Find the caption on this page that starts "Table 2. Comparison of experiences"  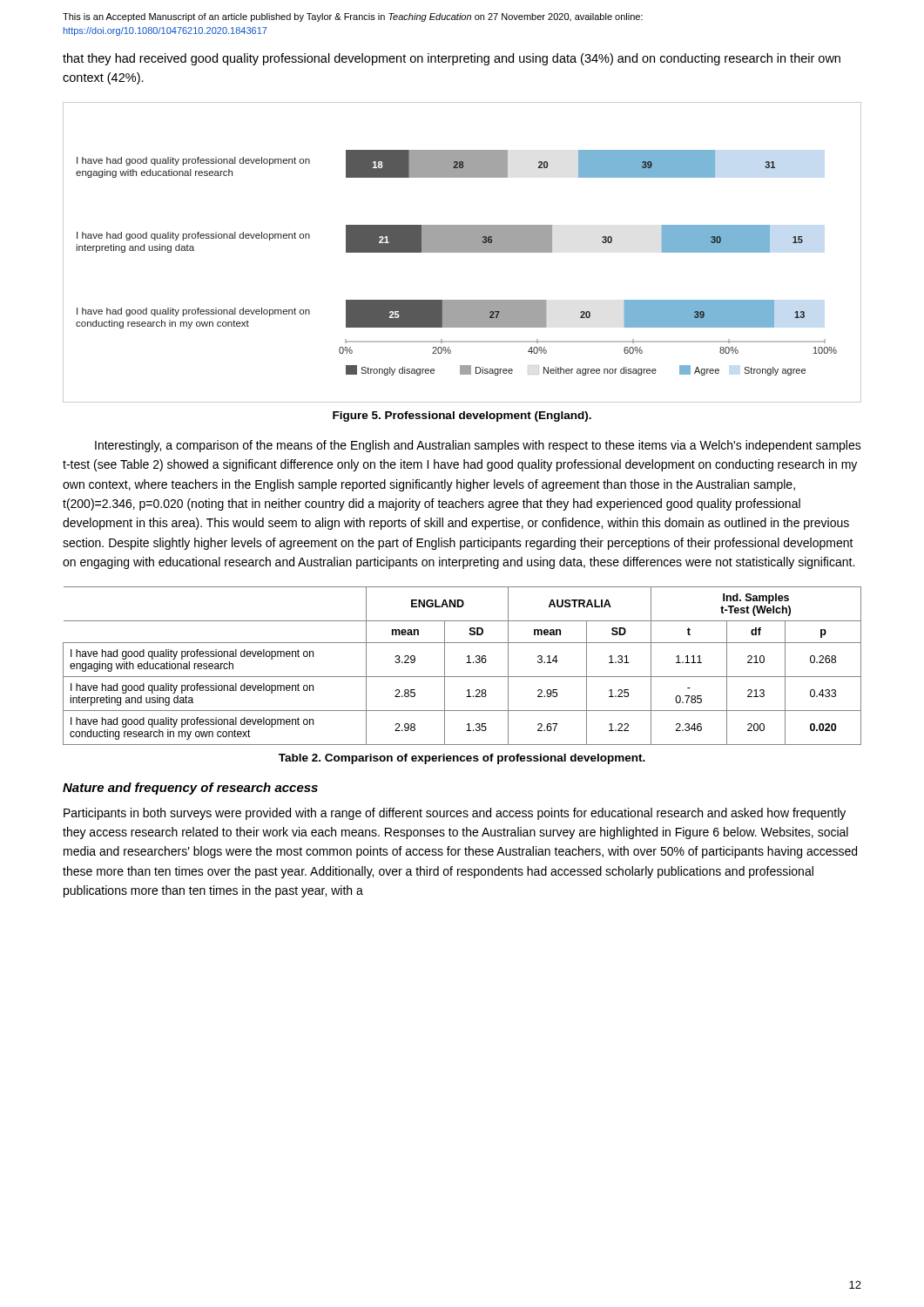coord(462,757)
